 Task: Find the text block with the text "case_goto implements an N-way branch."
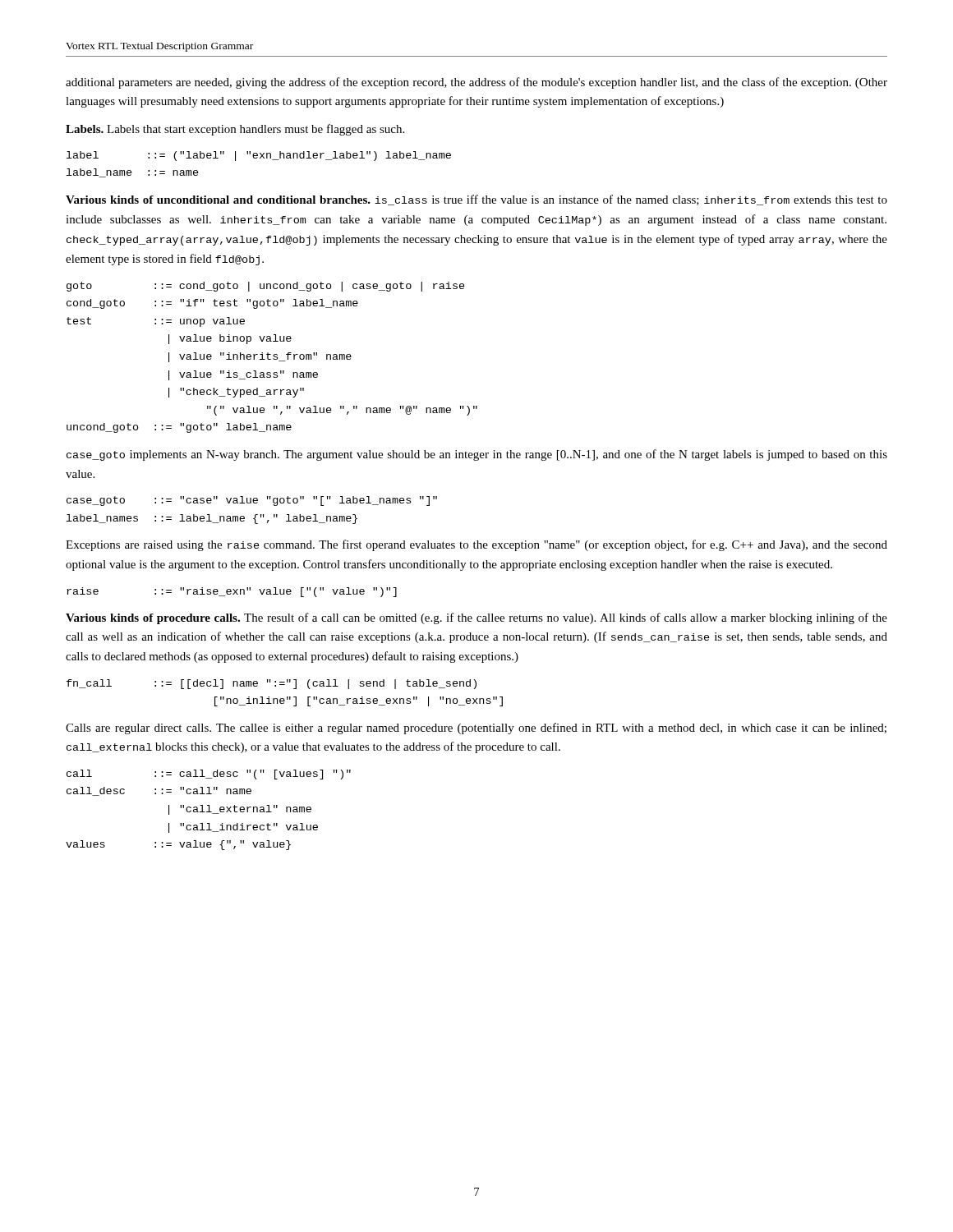(x=476, y=464)
